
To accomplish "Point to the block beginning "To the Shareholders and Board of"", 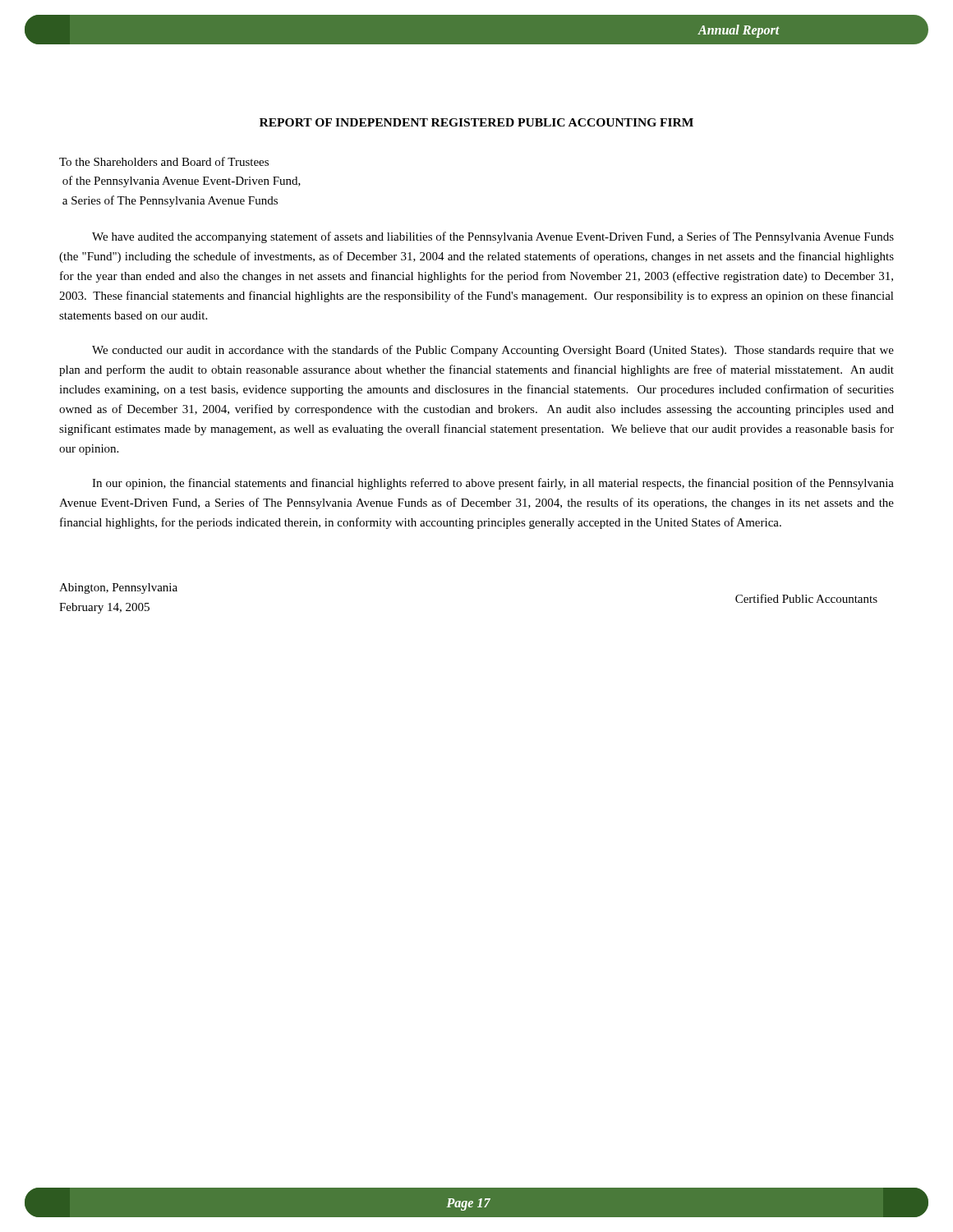I will 180,181.
